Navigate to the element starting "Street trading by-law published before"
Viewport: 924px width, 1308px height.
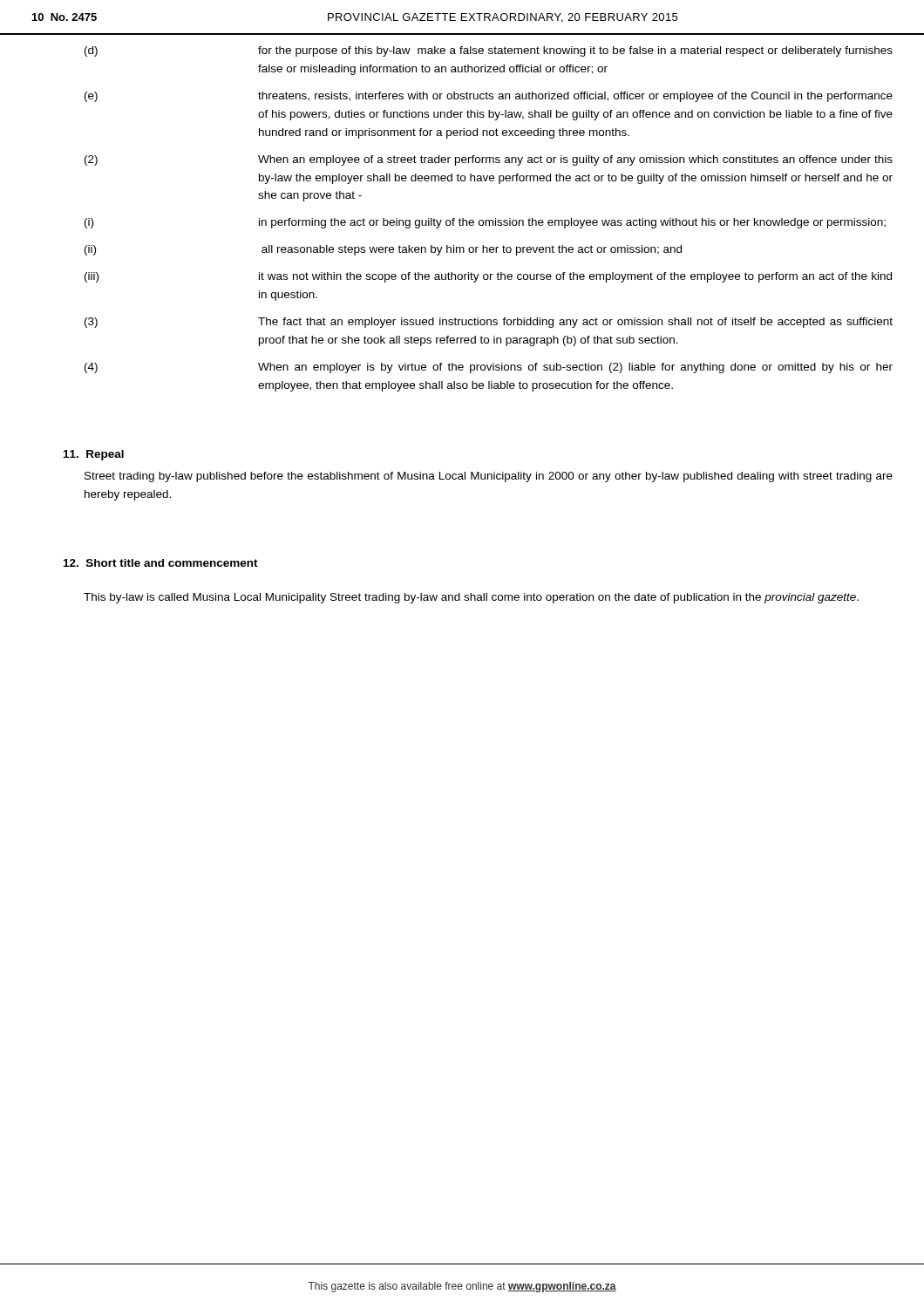coord(488,485)
